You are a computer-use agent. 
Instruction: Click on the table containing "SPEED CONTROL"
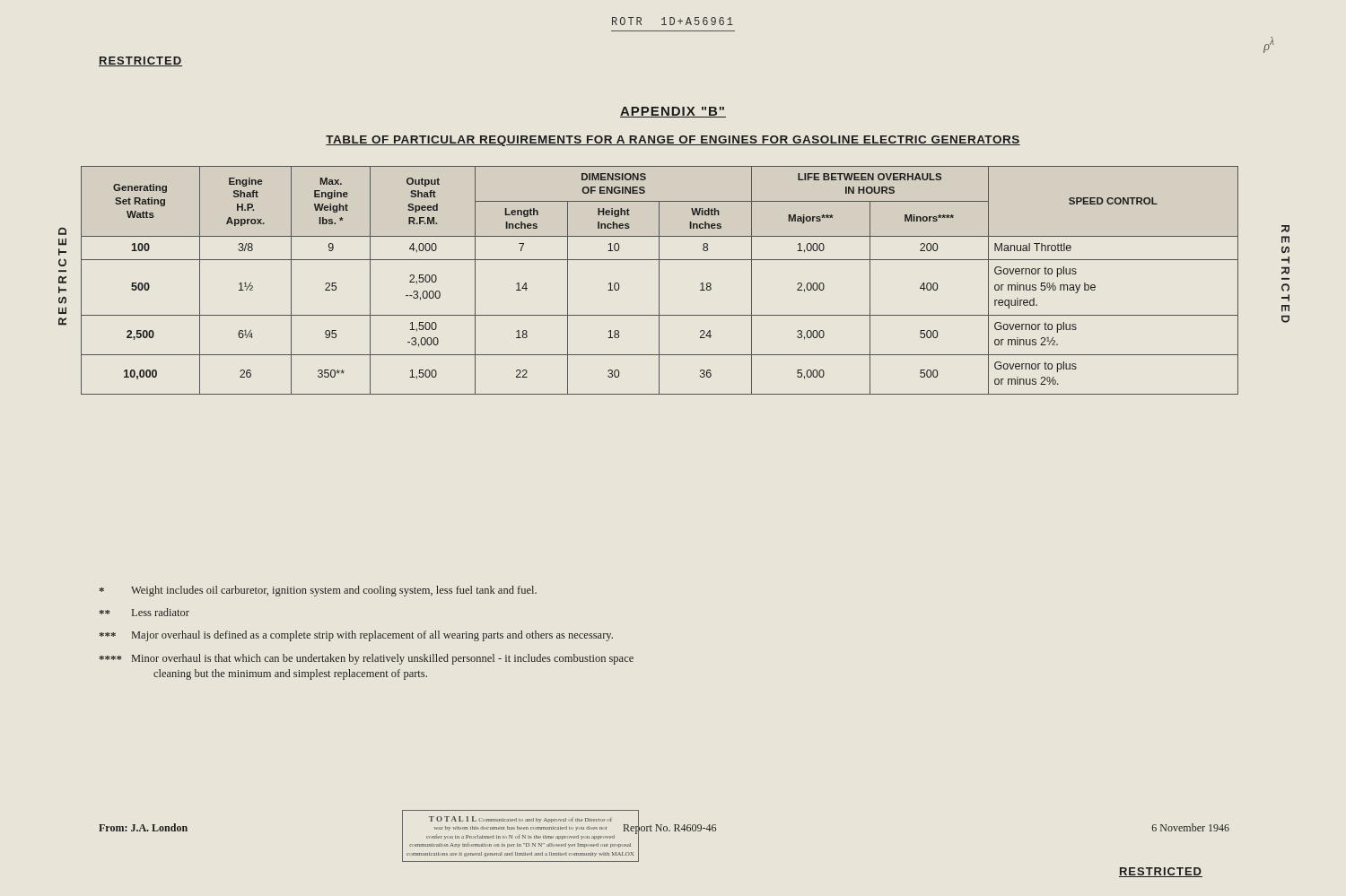pyautogui.click(x=660, y=280)
